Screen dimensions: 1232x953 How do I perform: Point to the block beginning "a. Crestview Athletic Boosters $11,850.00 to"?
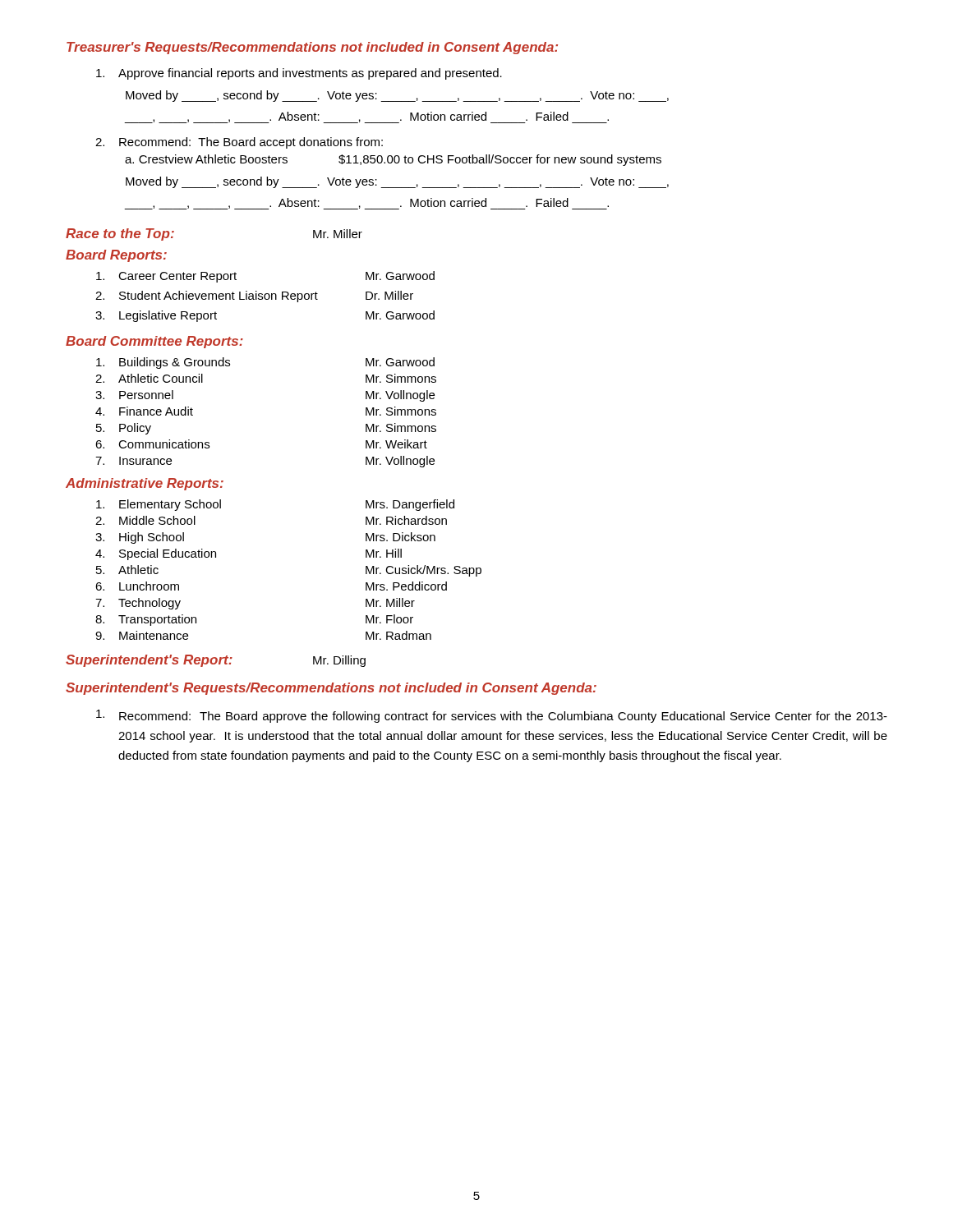click(393, 159)
